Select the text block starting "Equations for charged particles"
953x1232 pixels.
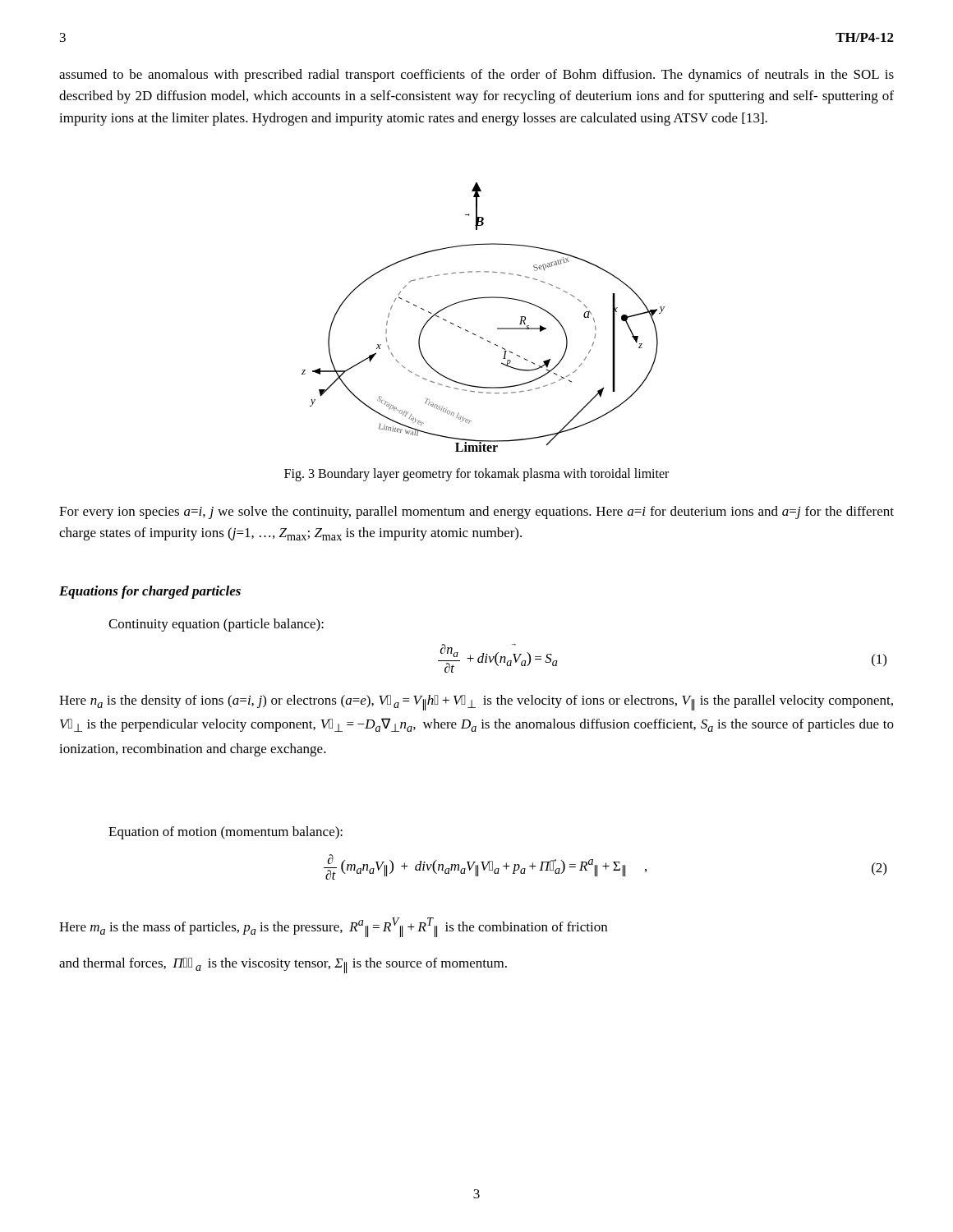click(150, 591)
